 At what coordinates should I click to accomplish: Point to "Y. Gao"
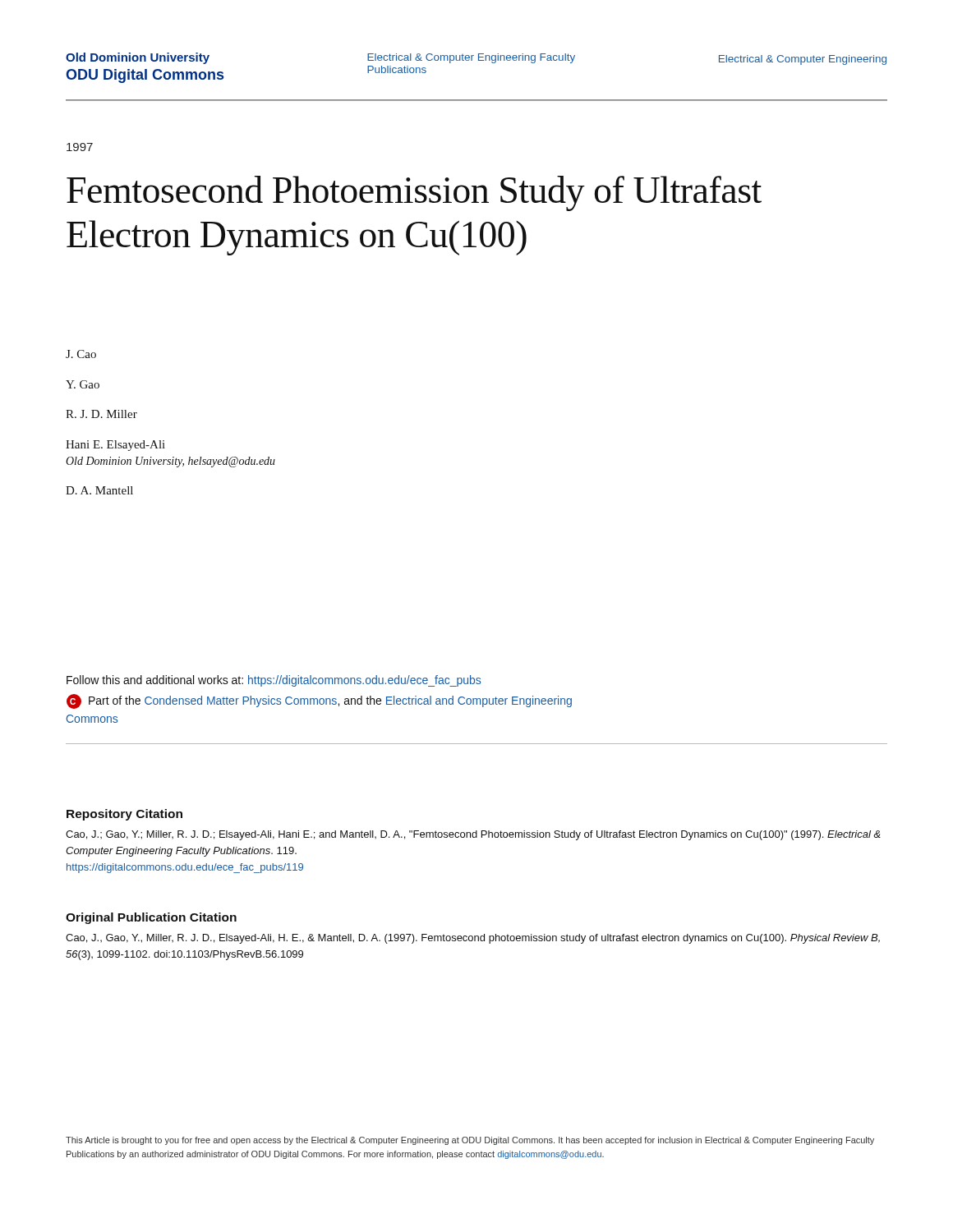[x=83, y=384]
